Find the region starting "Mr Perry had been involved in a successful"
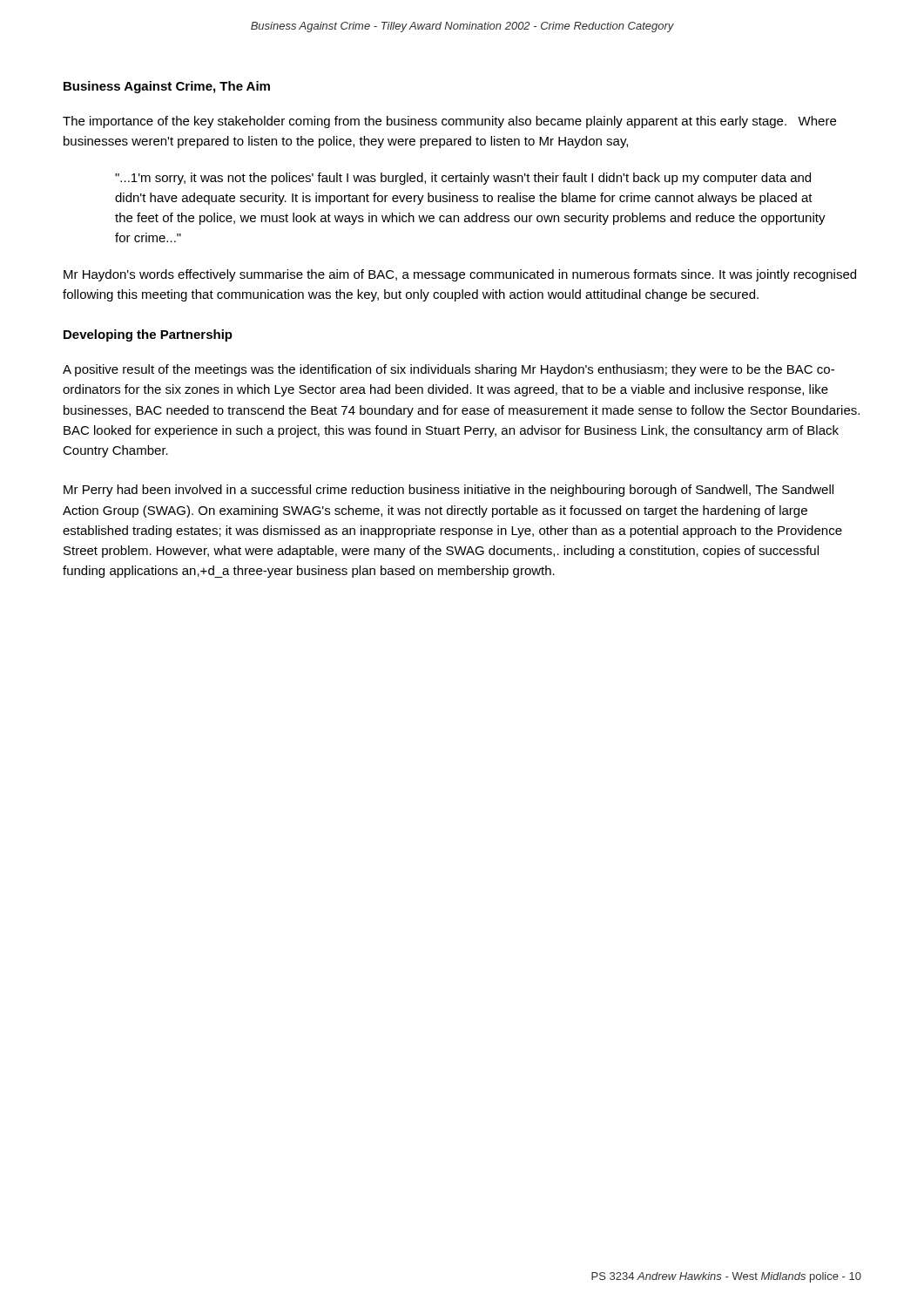 point(462,530)
